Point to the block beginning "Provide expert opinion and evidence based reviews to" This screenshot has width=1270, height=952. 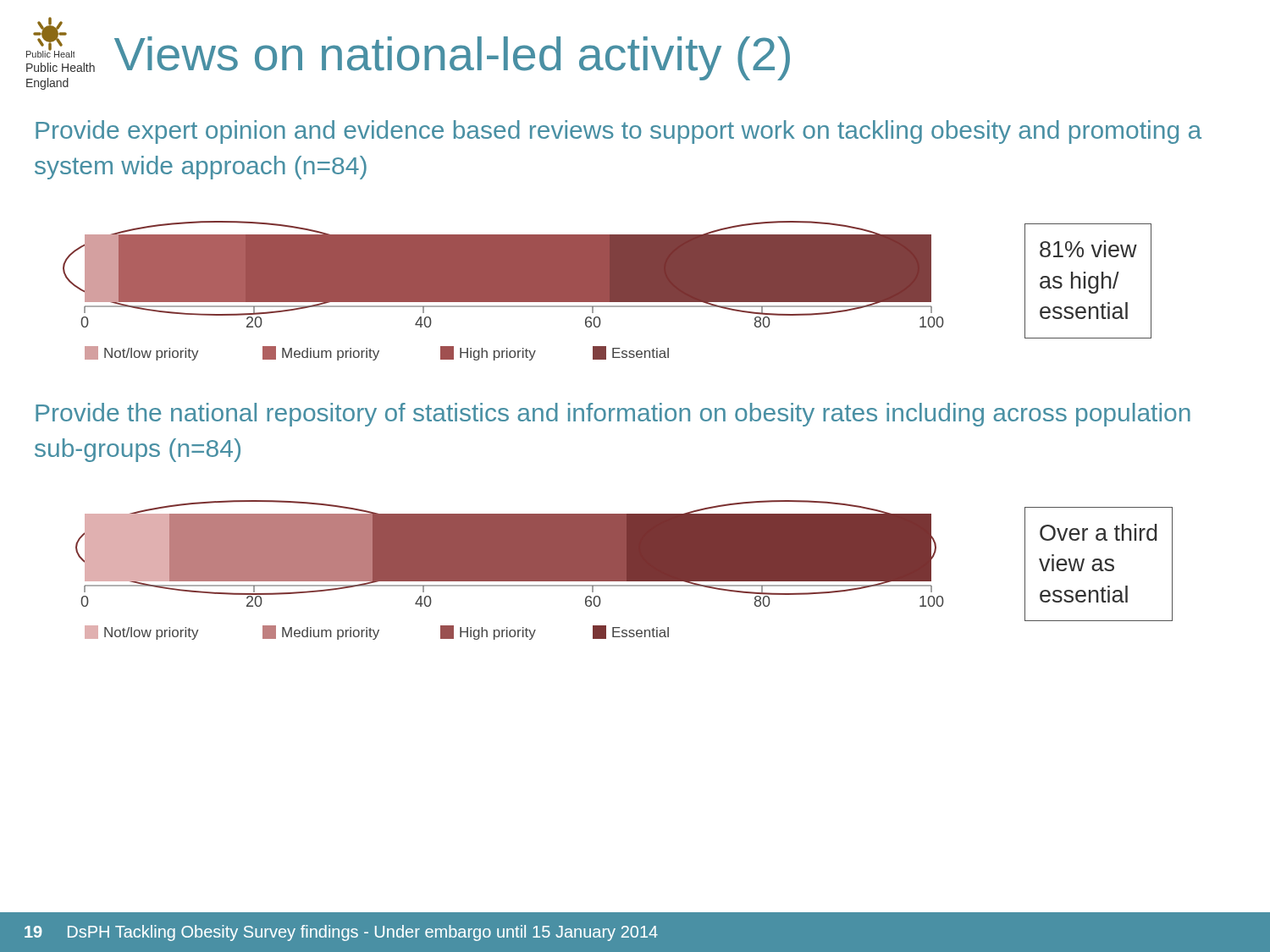[x=618, y=148]
